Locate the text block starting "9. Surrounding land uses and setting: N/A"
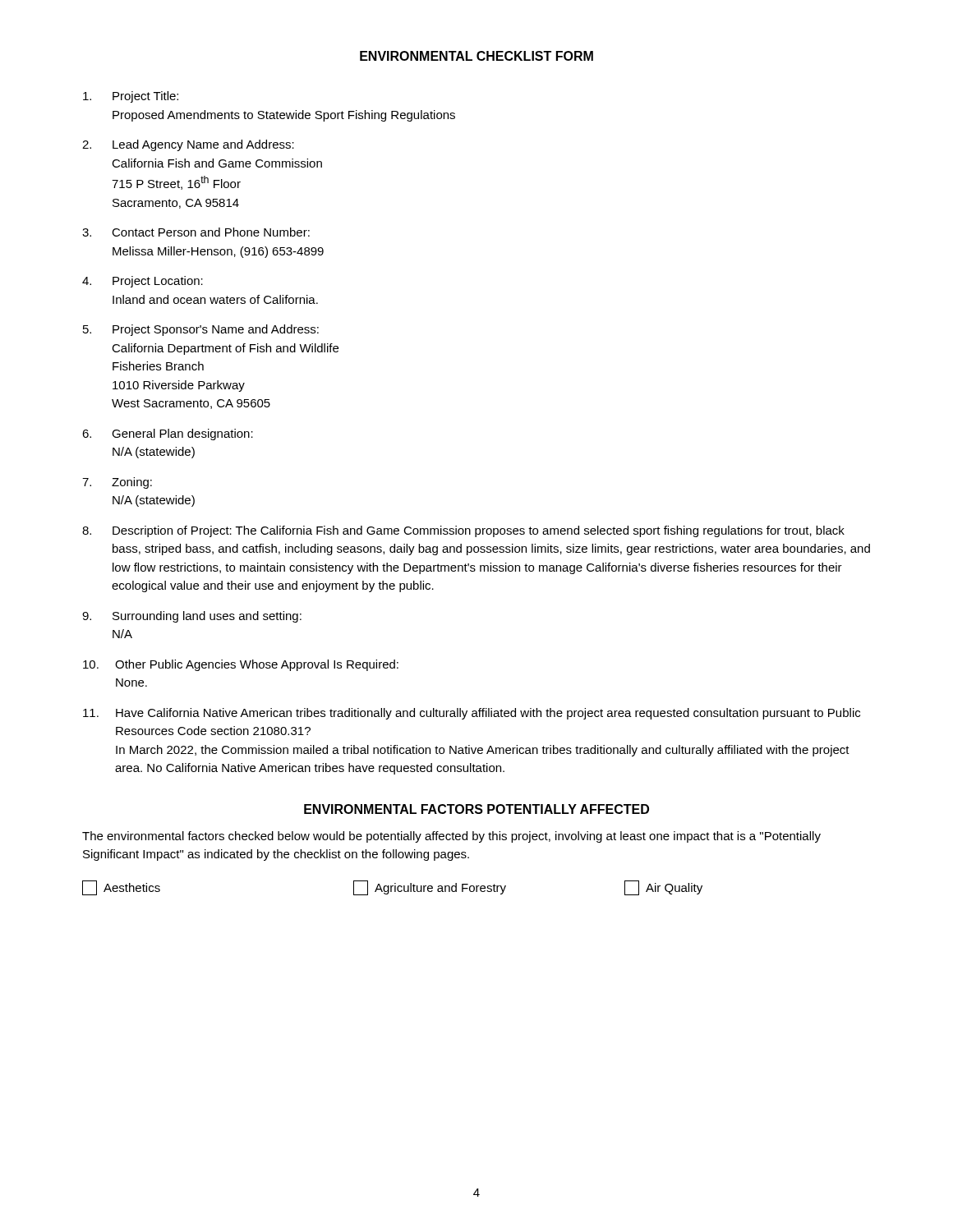 pos(192,617)
